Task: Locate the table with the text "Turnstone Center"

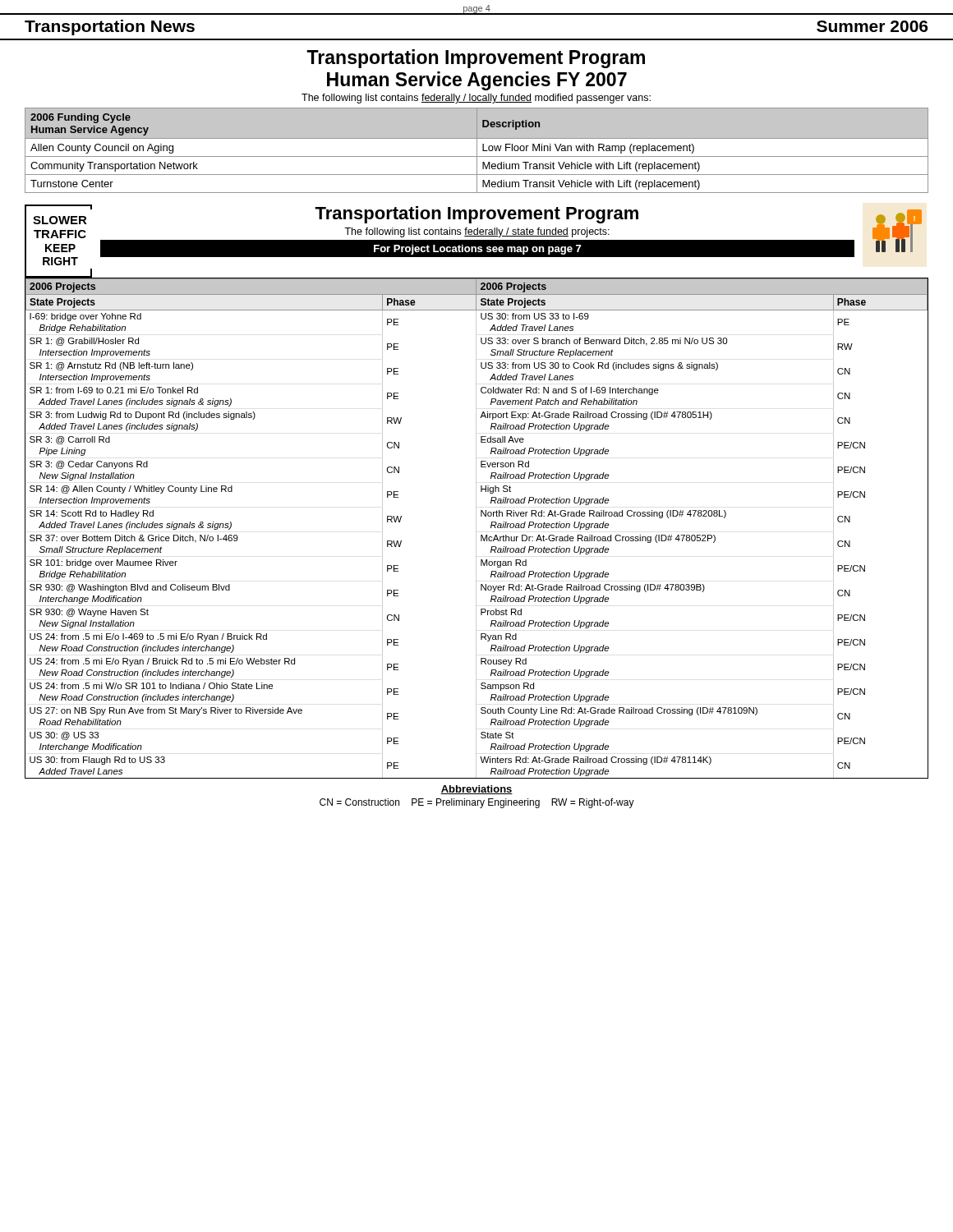Action: click(x=476, y=150)
